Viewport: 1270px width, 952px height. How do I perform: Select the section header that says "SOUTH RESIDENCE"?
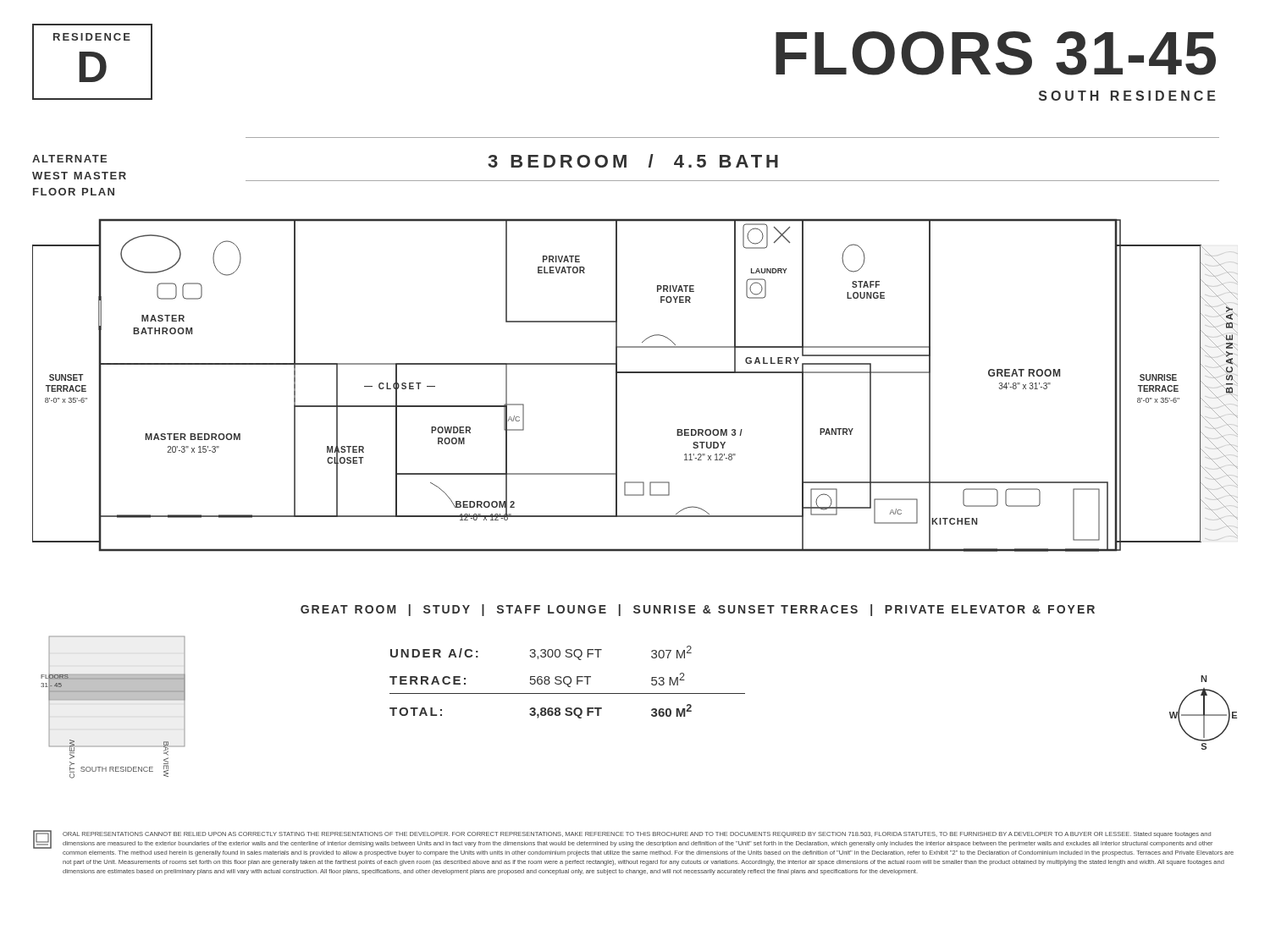(1129, 96)
